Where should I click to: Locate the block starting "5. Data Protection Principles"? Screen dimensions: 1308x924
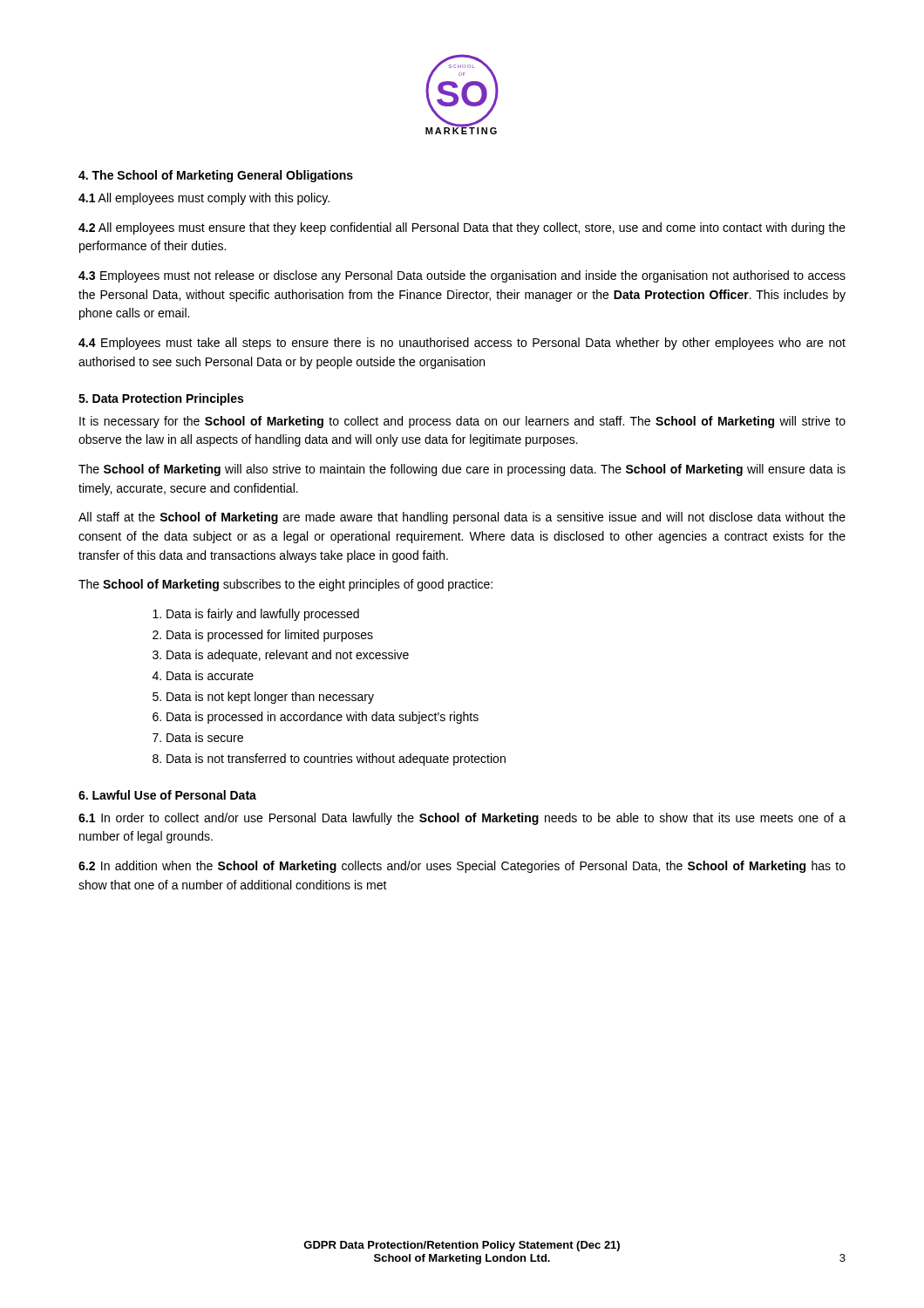coord(161,398)
